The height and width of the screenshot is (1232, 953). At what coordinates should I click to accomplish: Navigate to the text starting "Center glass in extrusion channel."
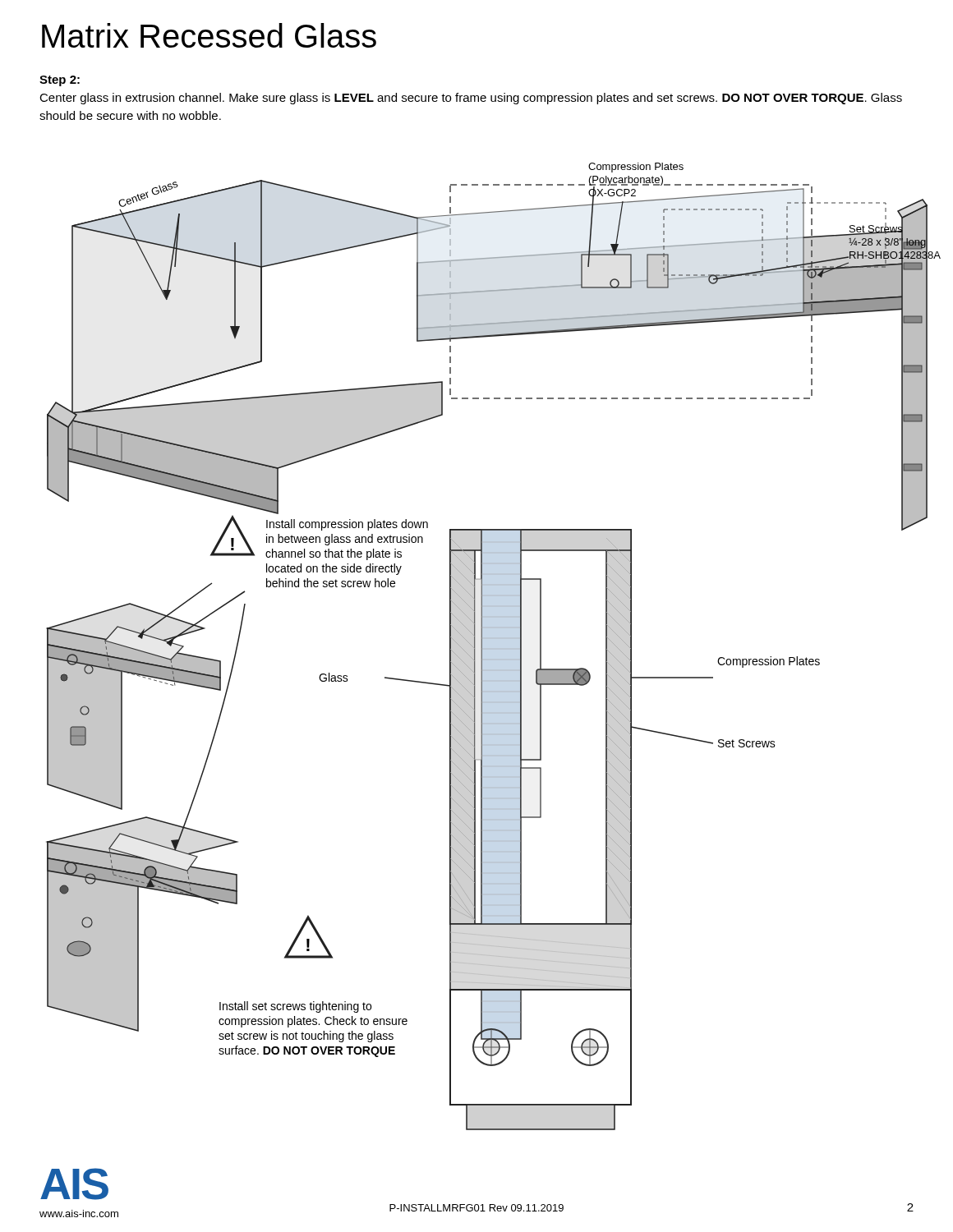471,106
